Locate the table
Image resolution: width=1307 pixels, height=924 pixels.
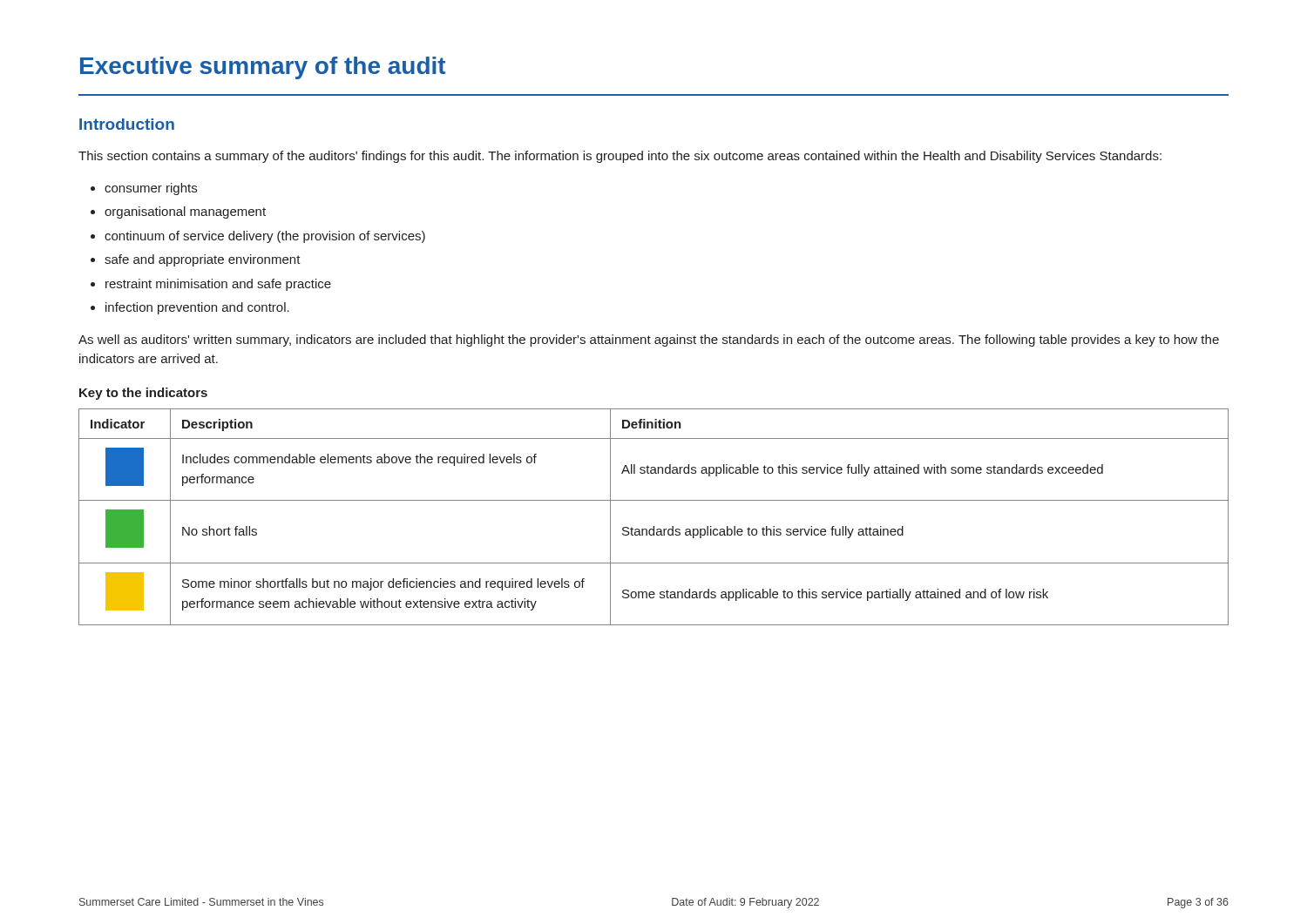click(x=654, y=517)
